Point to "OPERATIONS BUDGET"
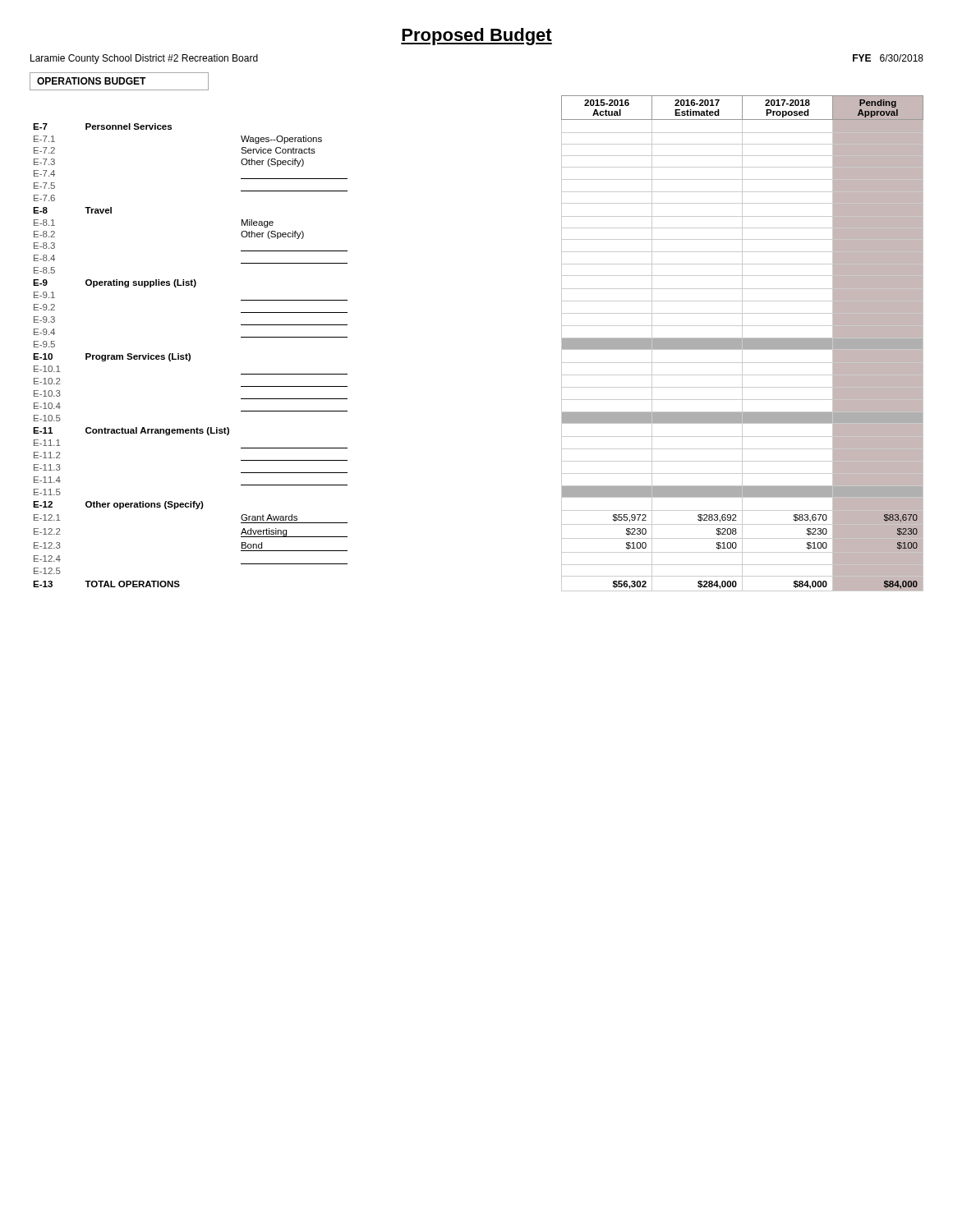Image resolution: width=953 pixels, height=1232 pixels. click(x=91, y=81)
